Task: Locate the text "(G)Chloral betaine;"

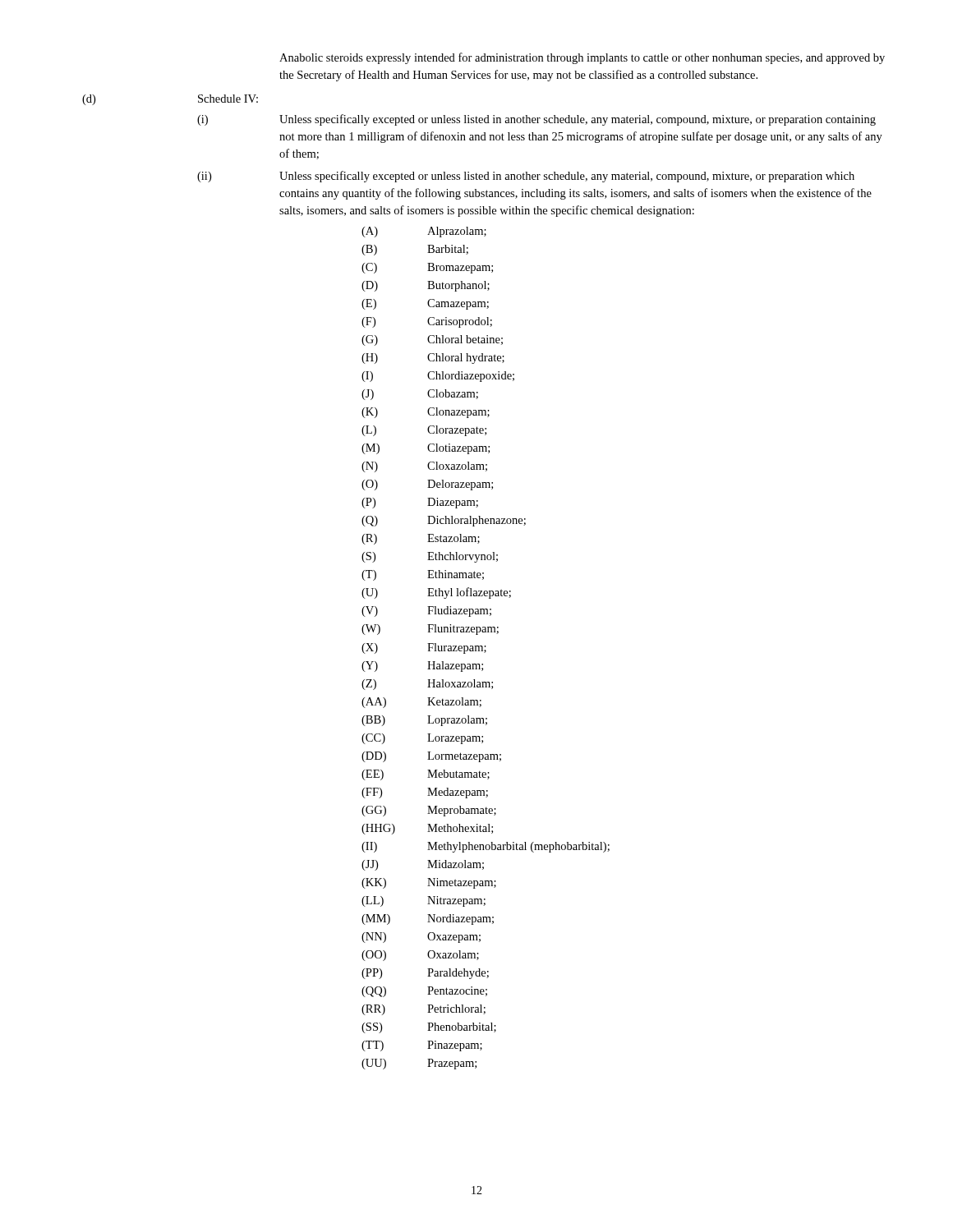Action: pos(432,340)
